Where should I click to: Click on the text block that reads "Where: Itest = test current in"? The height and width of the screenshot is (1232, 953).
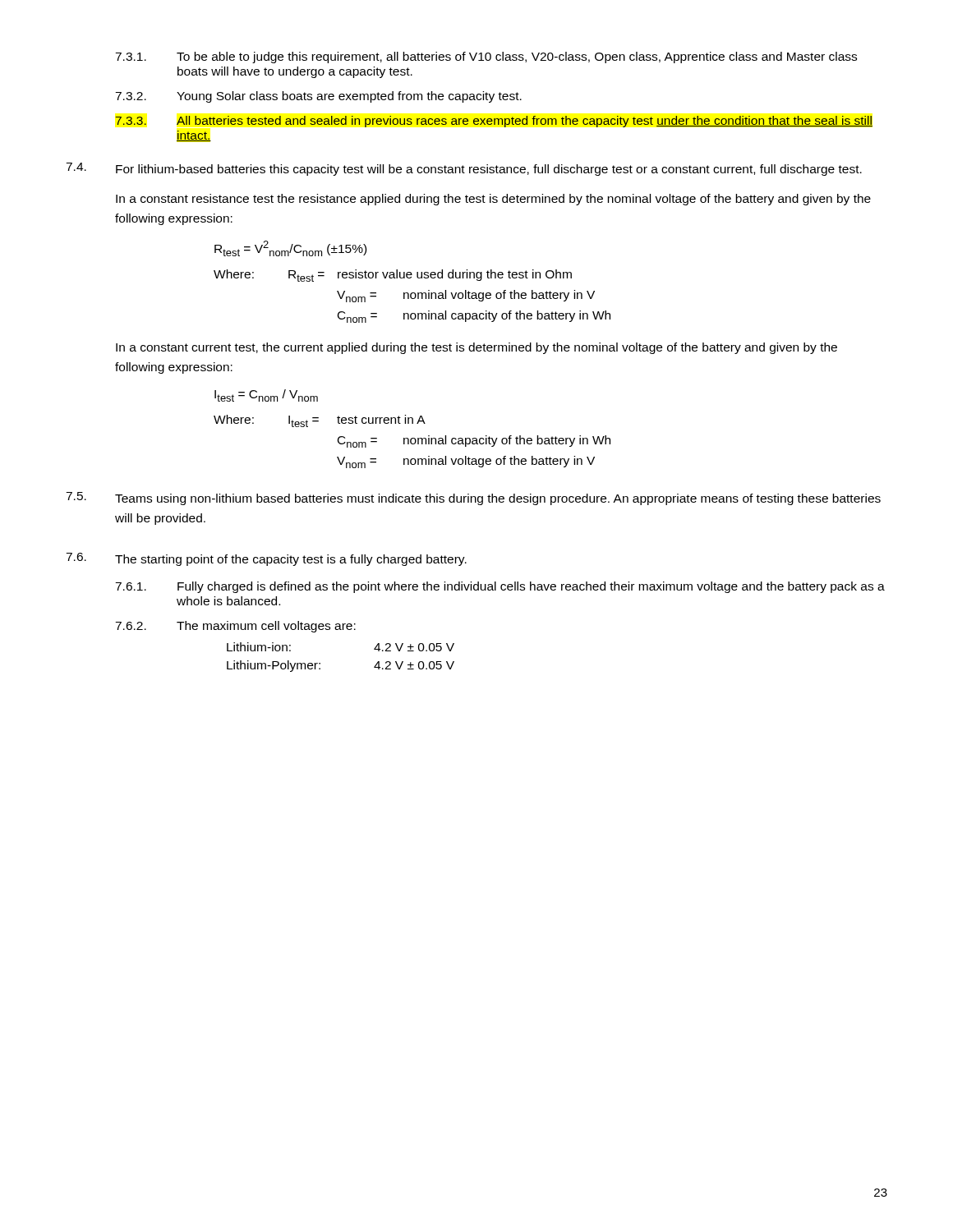pos(550,441)
